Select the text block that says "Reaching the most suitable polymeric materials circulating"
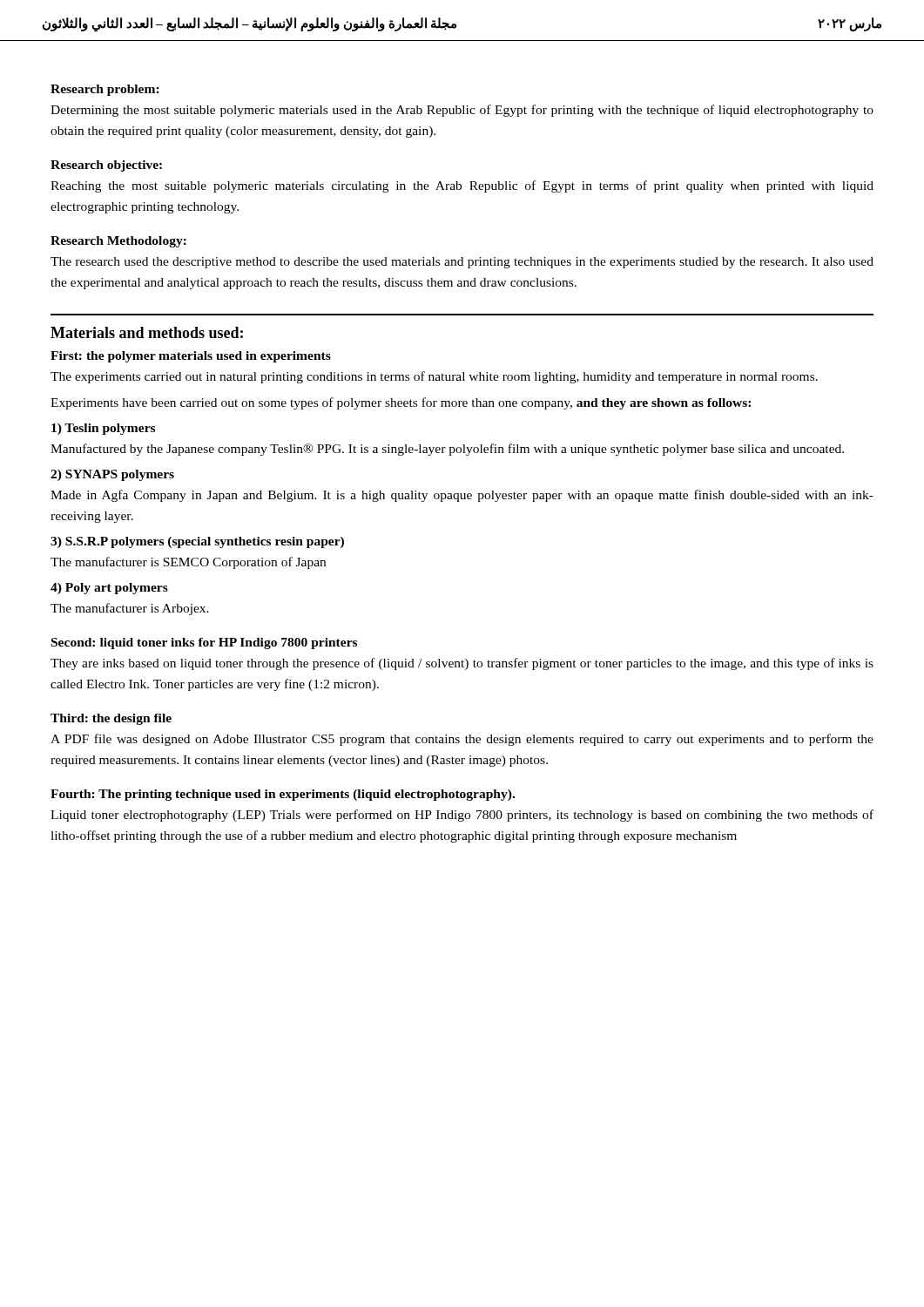Viewport: 924px width, 1307px height. click(462, 196)
